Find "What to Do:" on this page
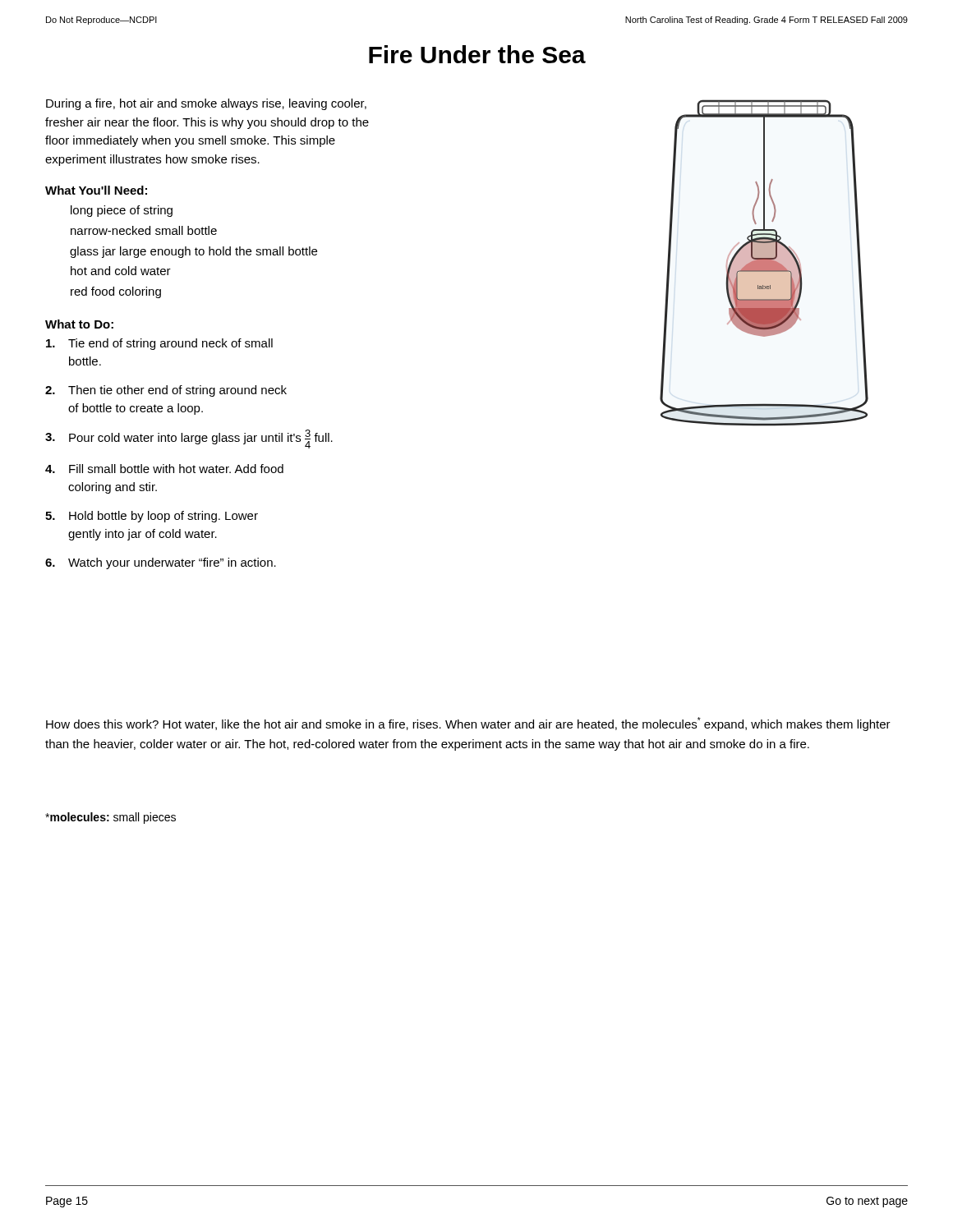The height and width of the screenshot is (1232, 953). click(x=79, y=324)
